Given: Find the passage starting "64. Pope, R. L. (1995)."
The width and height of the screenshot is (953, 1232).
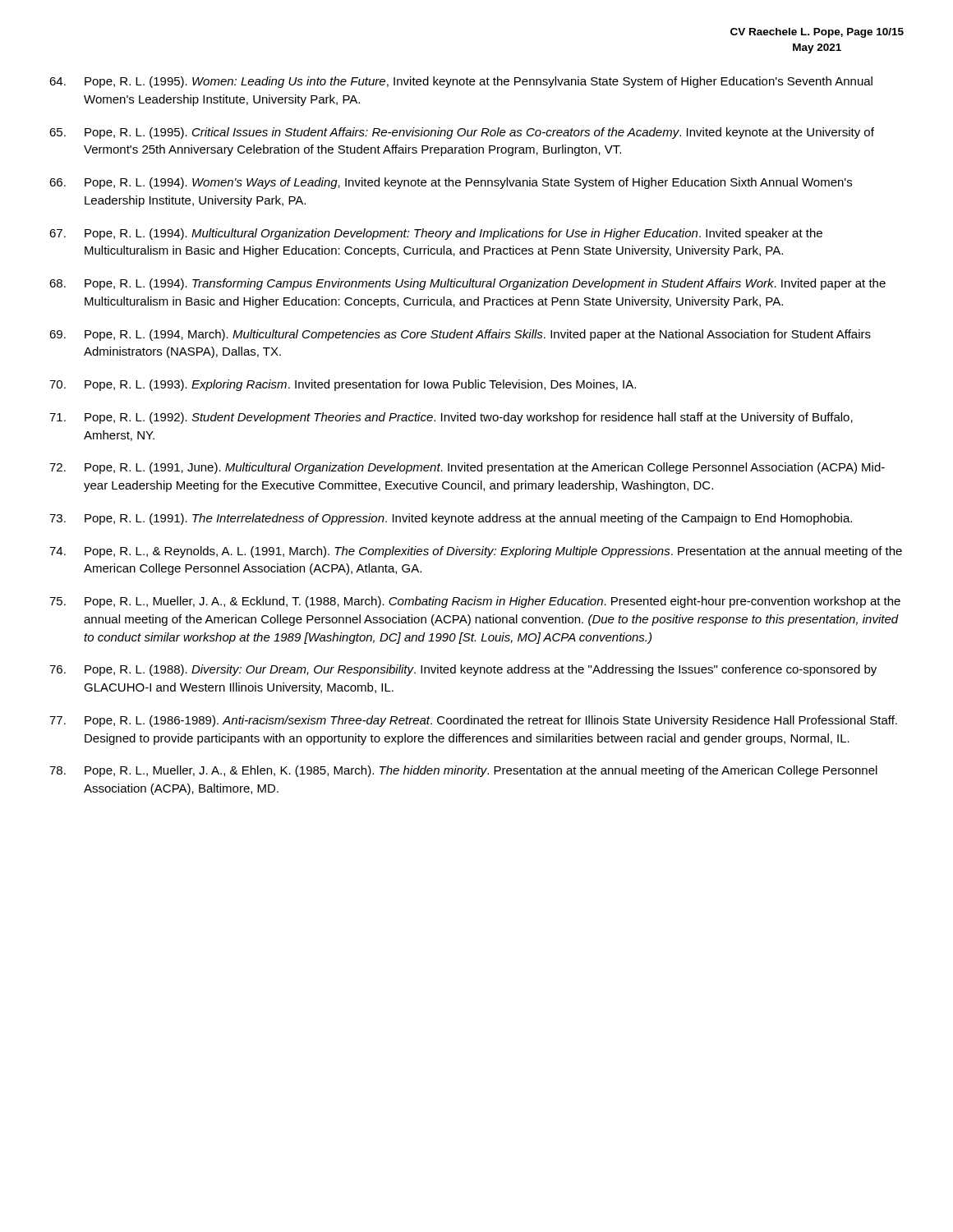Looking at the screenshot, I should click(x=476, y=90).
